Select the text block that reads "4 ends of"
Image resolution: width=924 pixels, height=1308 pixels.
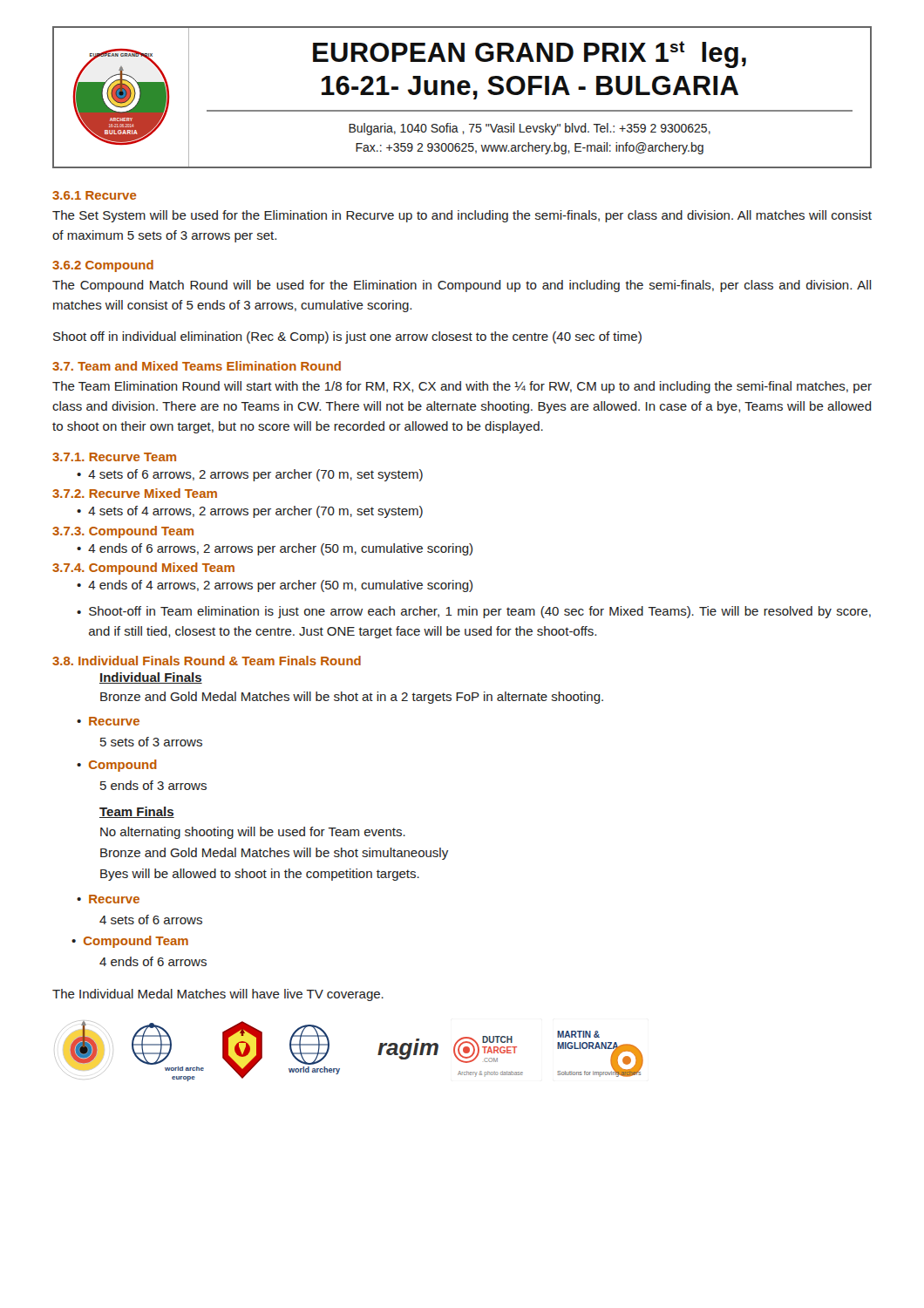click(x=153, y=961)
